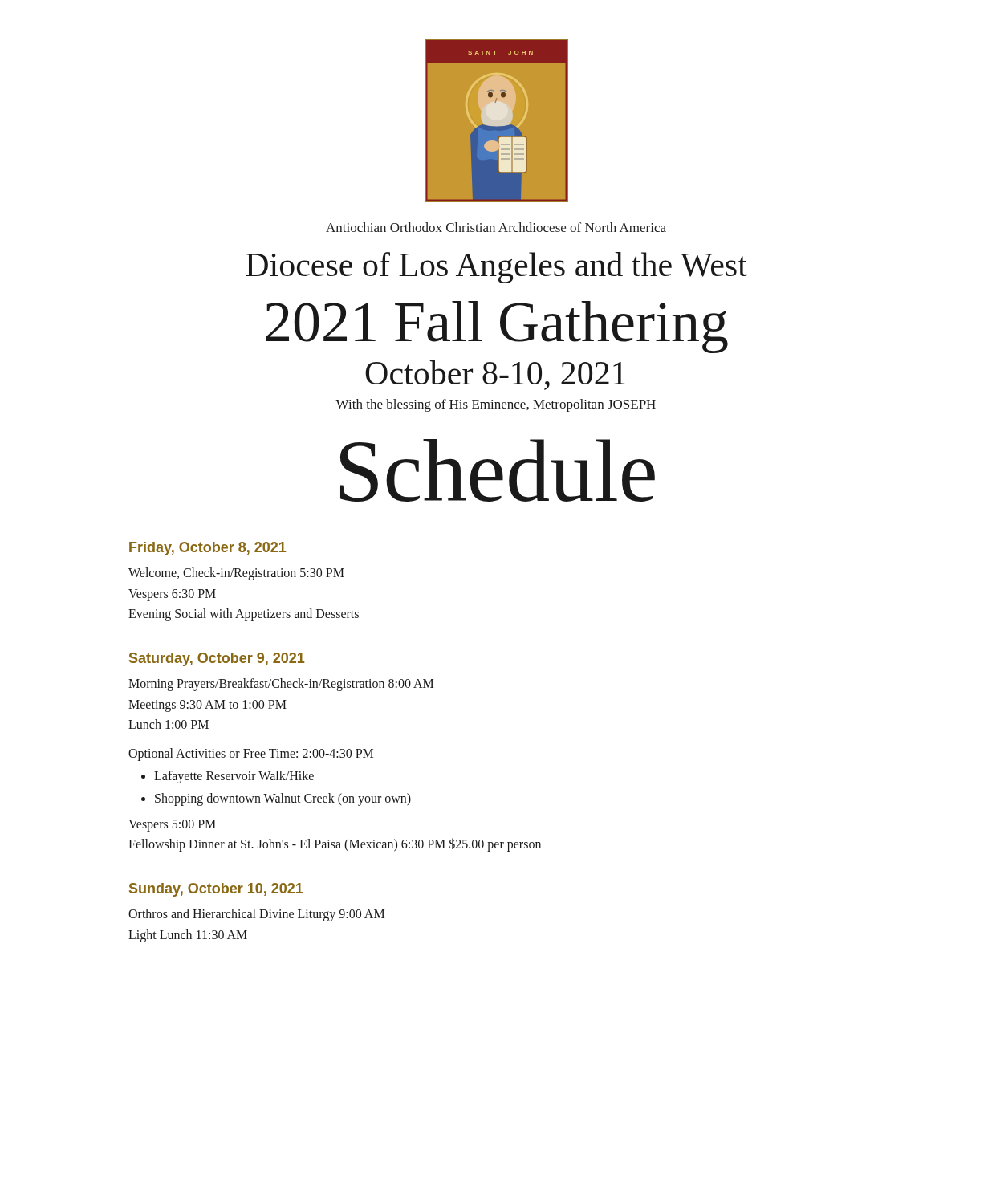Select the text block containing "Welcome, Check-in/Registration 5:30"
The height and width of the screenshot is (1204, 992).
pyautogui.click(x=236, y=574)
